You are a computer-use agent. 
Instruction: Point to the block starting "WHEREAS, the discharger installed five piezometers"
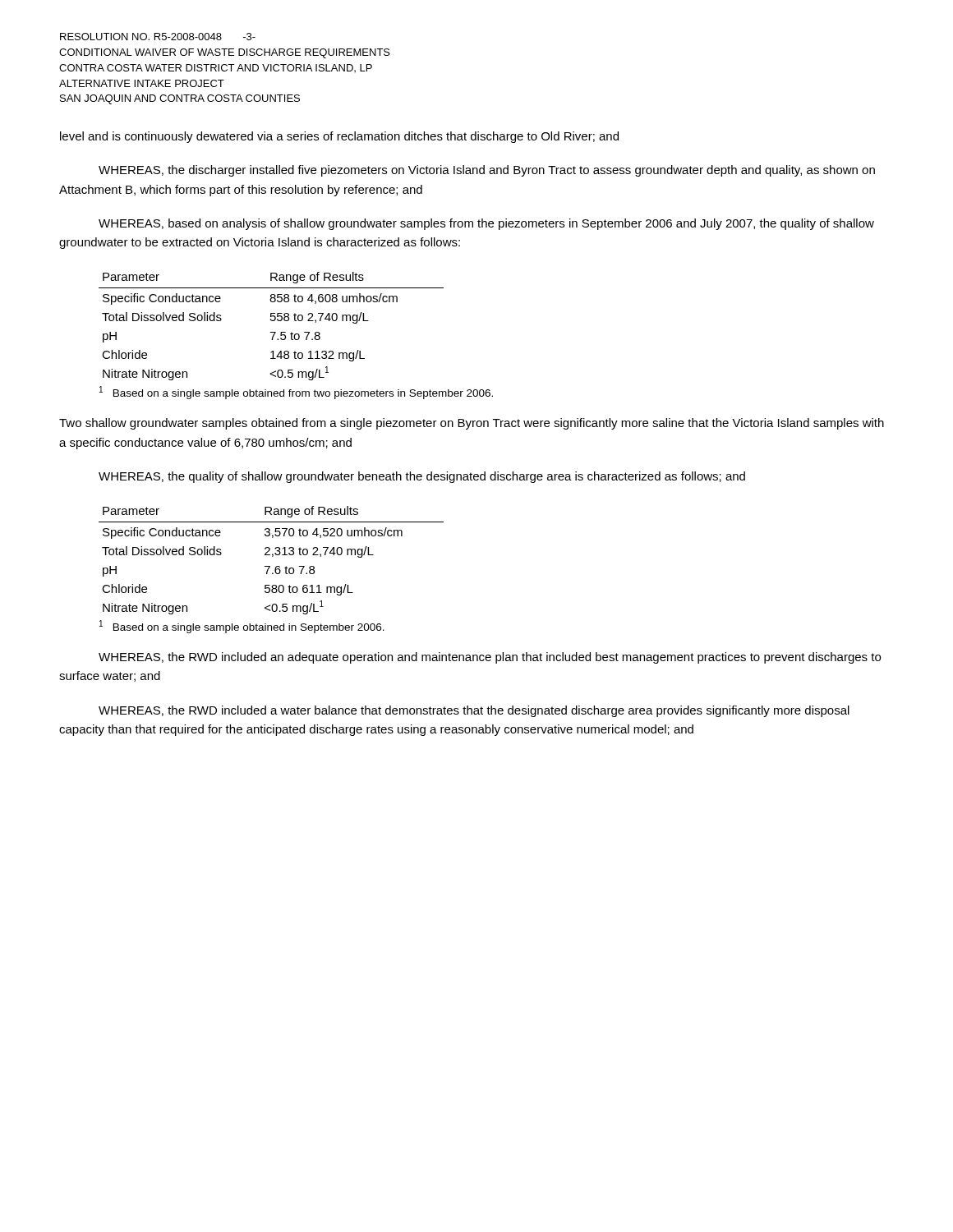click(467, 180)
